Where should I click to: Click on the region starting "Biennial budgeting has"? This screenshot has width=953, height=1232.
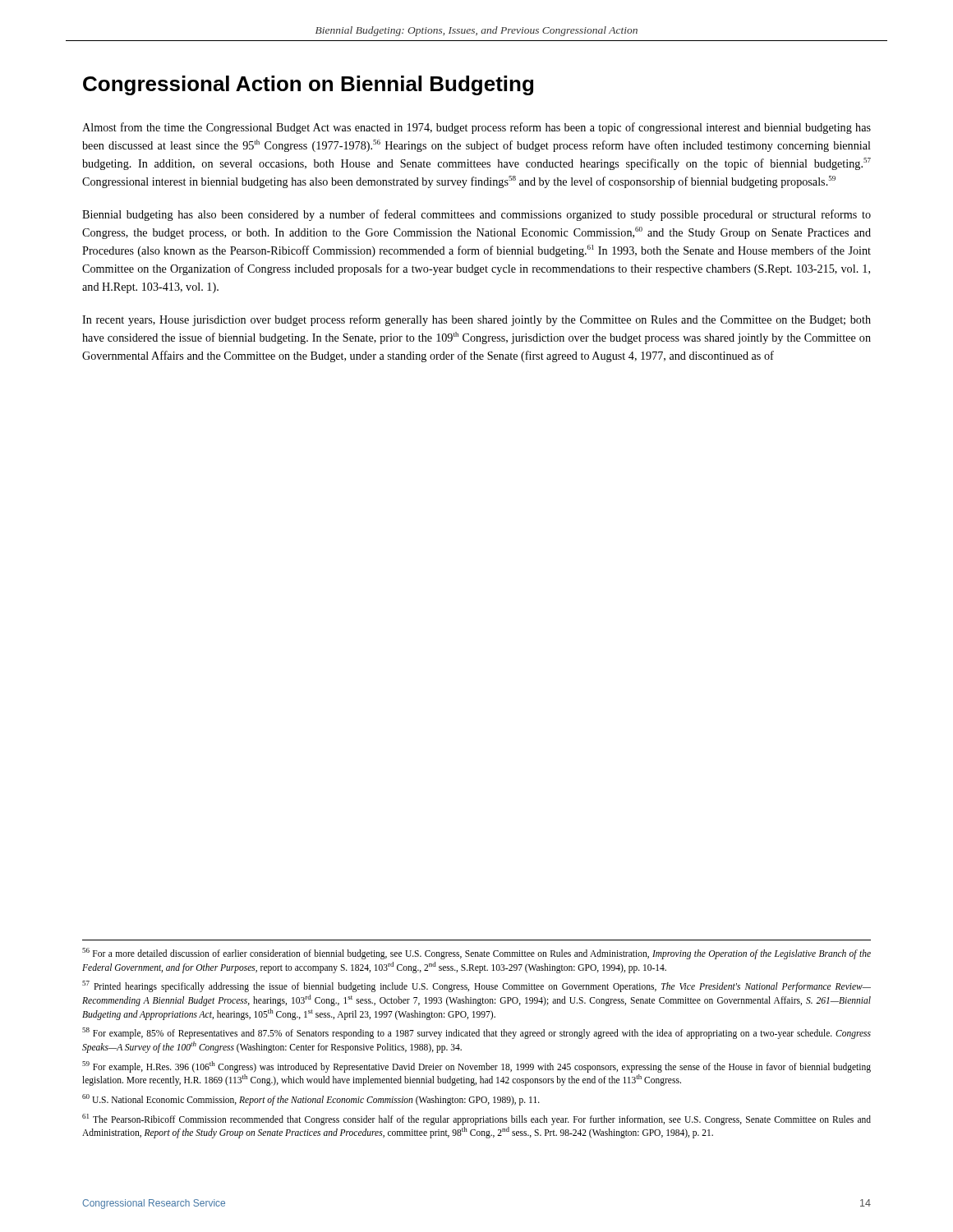click(x=476, y=250)
